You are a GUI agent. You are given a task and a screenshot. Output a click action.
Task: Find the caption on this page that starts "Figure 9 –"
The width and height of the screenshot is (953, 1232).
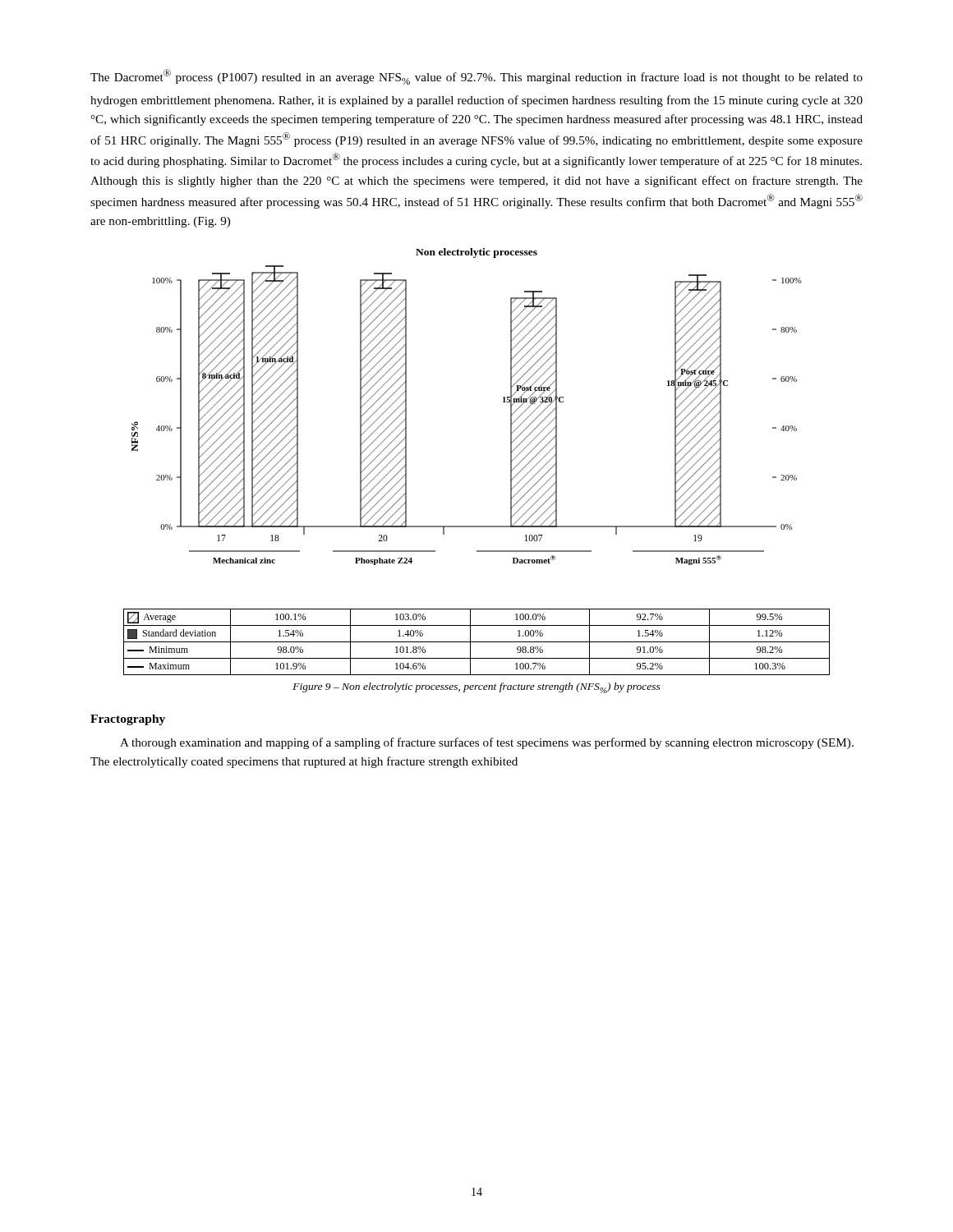(x=476, y=687)
